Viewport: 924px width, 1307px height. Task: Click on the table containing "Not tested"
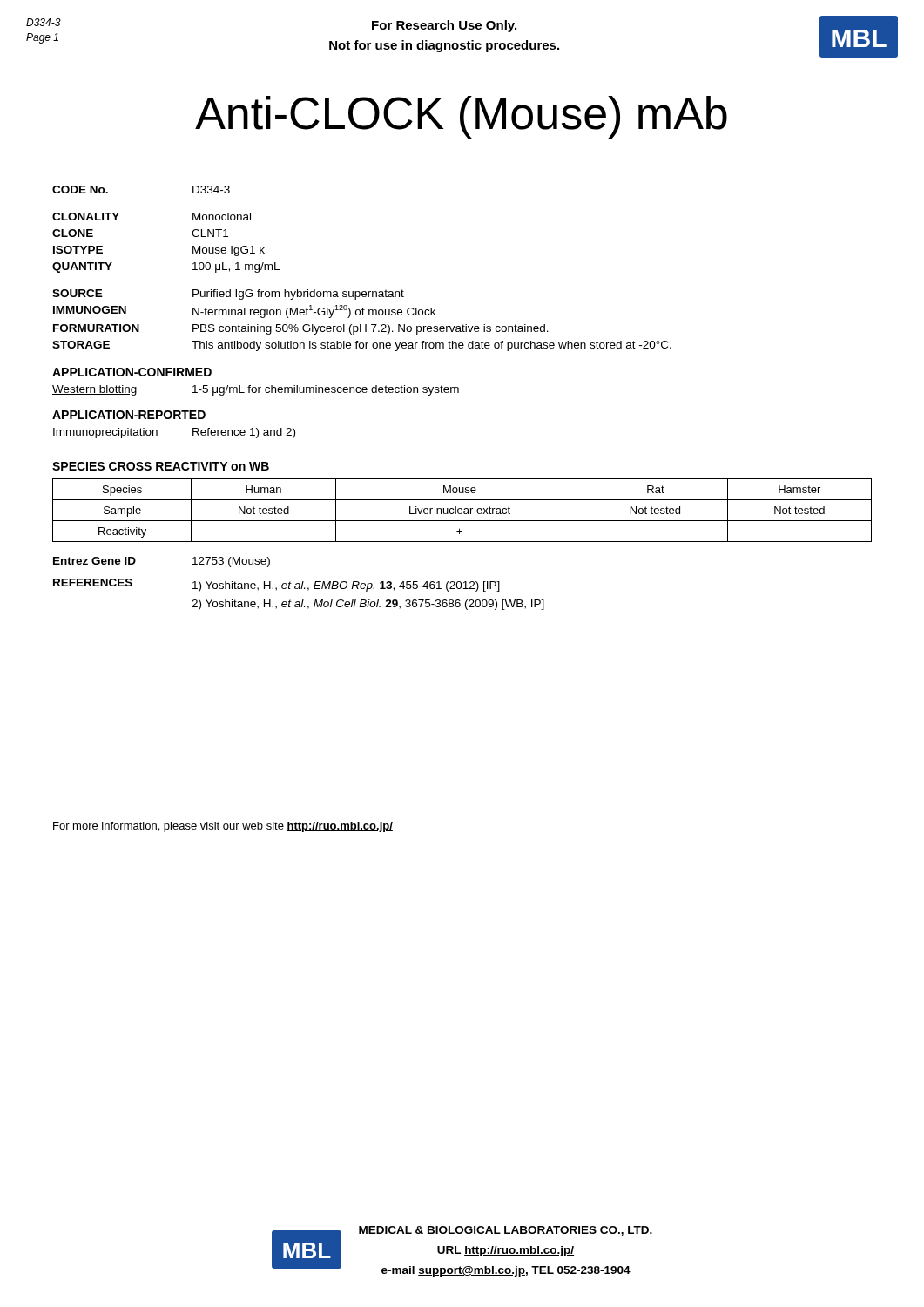click(462, 510)
